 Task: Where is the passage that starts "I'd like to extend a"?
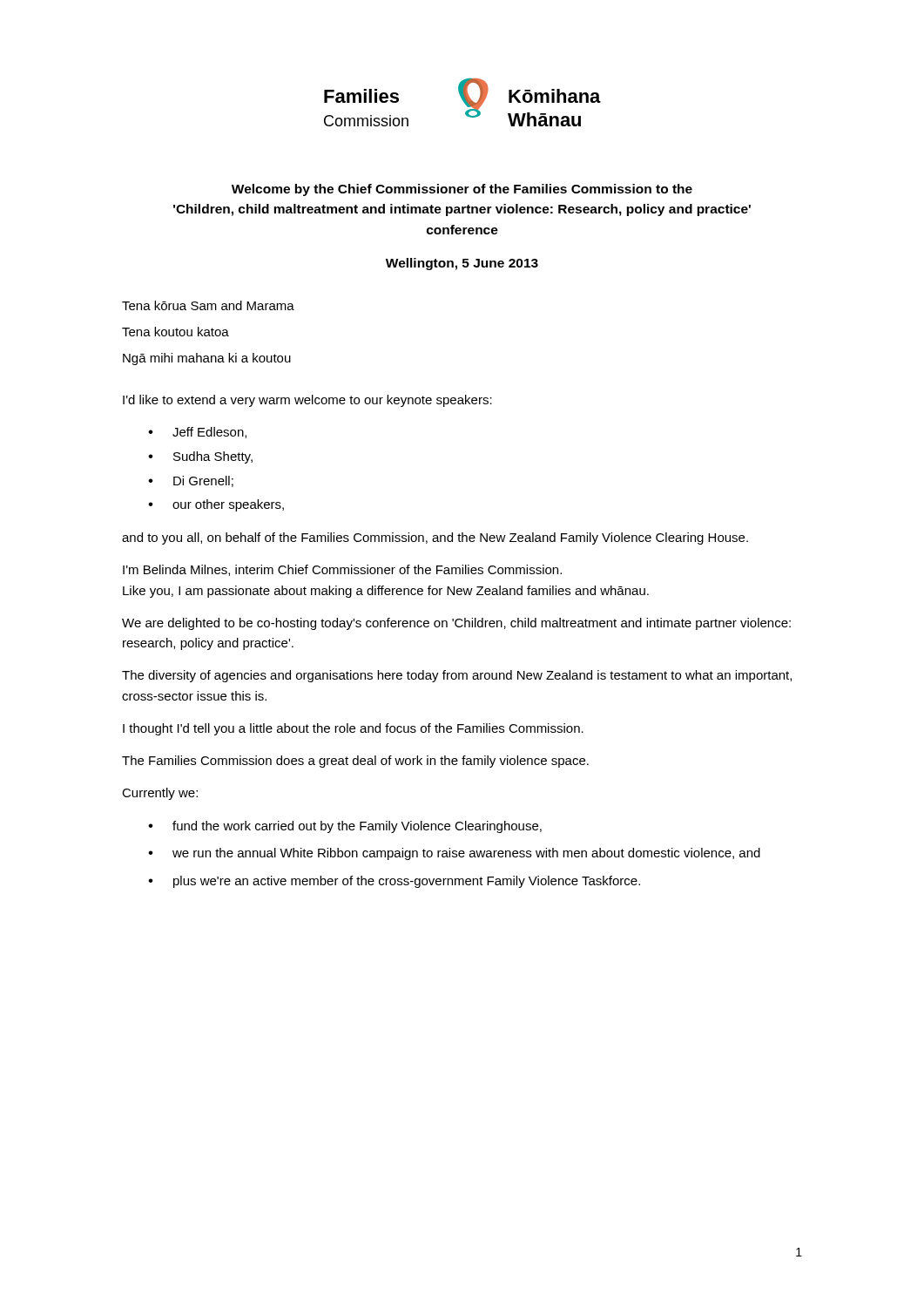[307, 399]
